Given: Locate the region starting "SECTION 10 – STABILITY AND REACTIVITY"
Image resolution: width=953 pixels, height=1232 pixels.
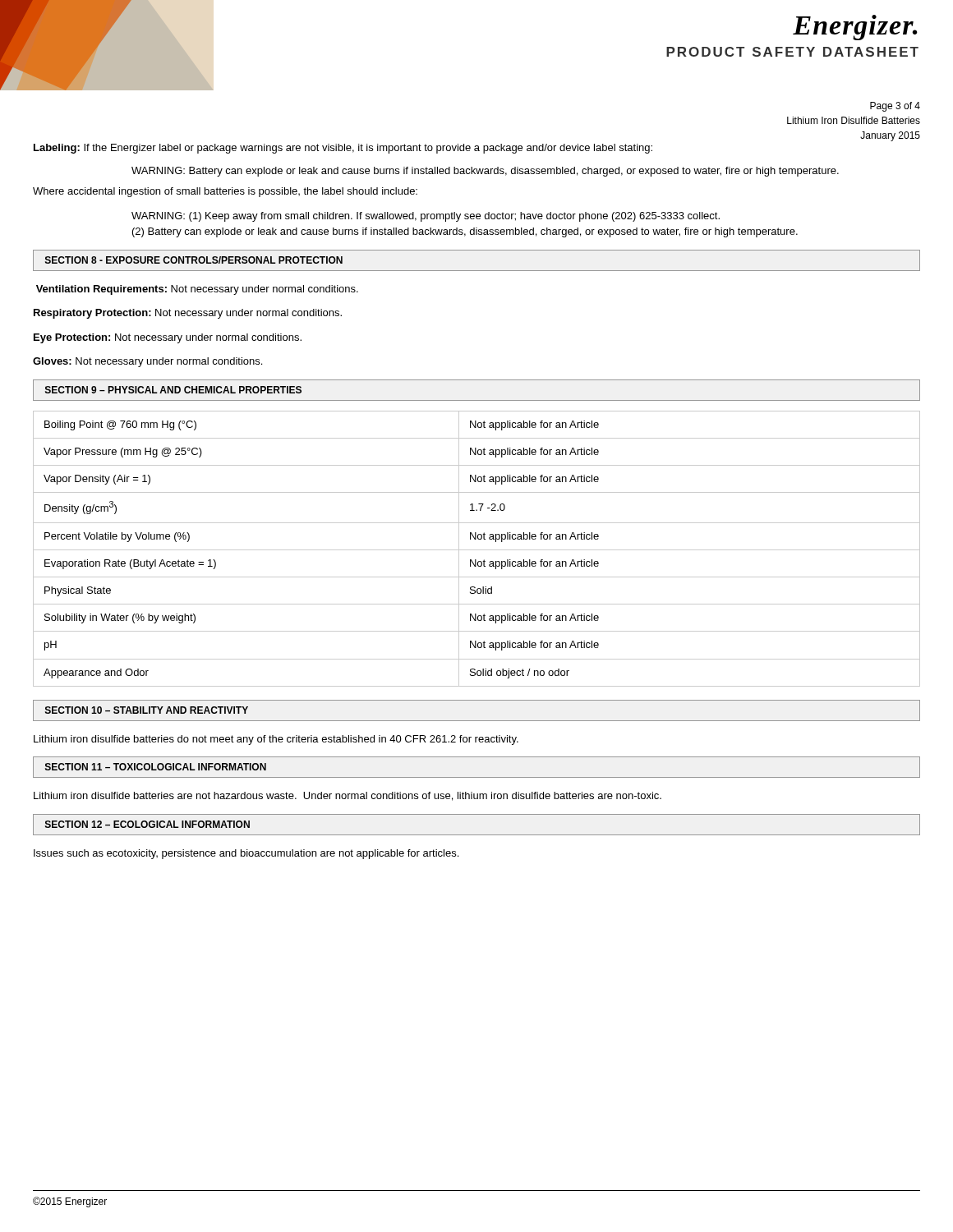Looking at the screenshot, I should [x=145, y=710].
